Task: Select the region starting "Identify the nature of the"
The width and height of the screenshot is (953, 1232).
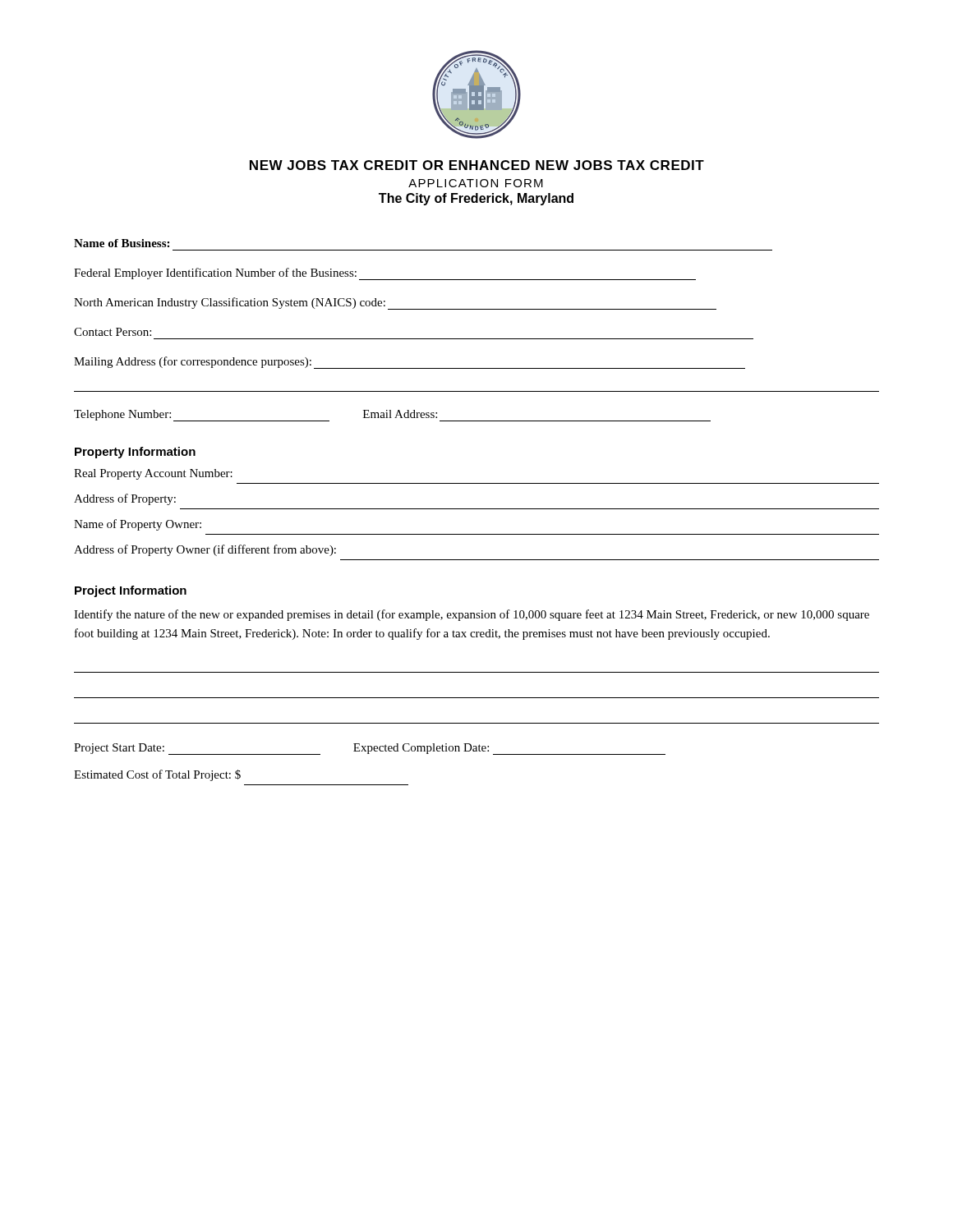Action: [x=472, y=624]
